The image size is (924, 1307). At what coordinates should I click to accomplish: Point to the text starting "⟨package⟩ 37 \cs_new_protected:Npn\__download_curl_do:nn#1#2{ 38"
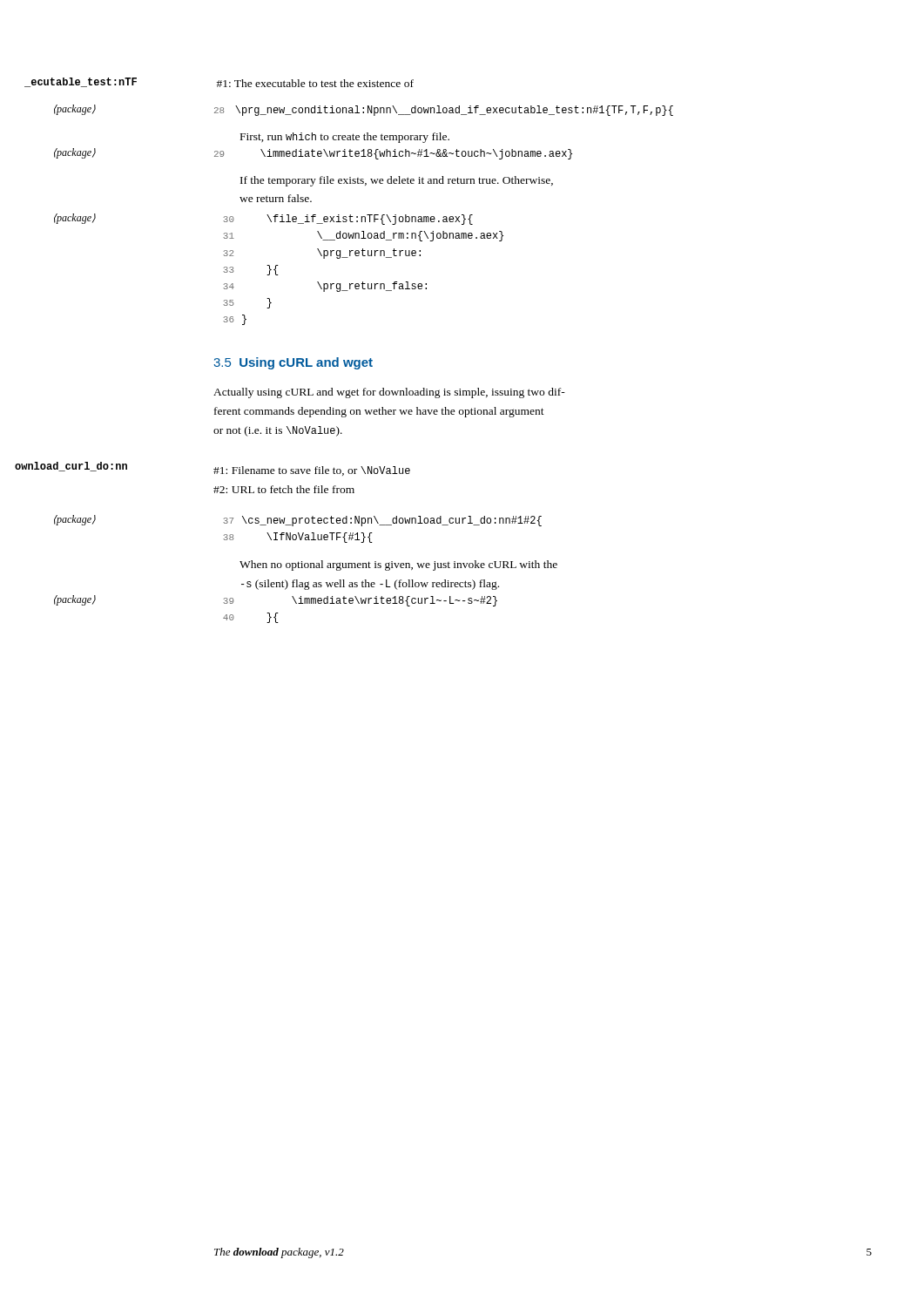[x=543, y=530]
